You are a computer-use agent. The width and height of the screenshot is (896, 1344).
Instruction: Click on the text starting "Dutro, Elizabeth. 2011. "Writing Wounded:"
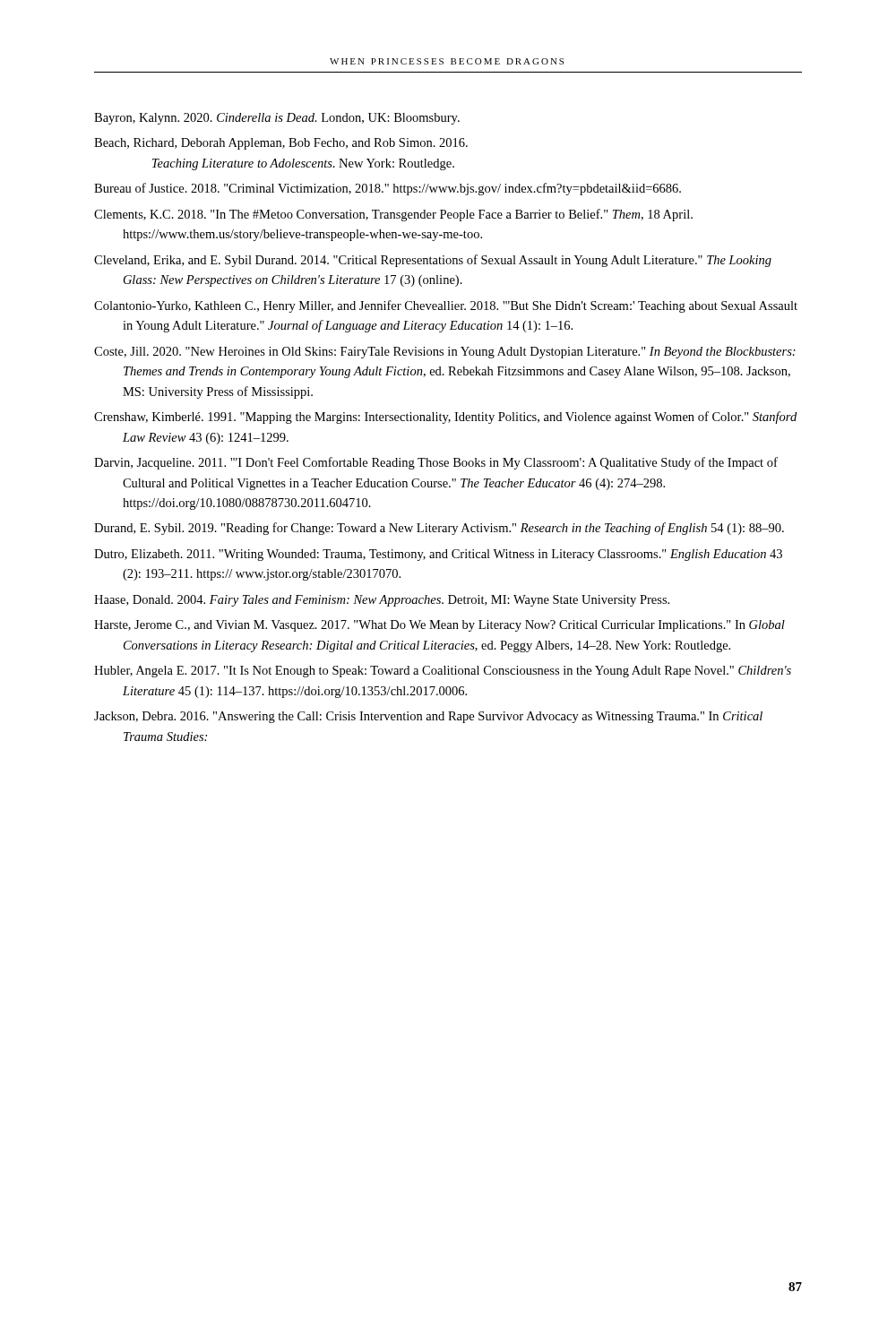point(438,564)
